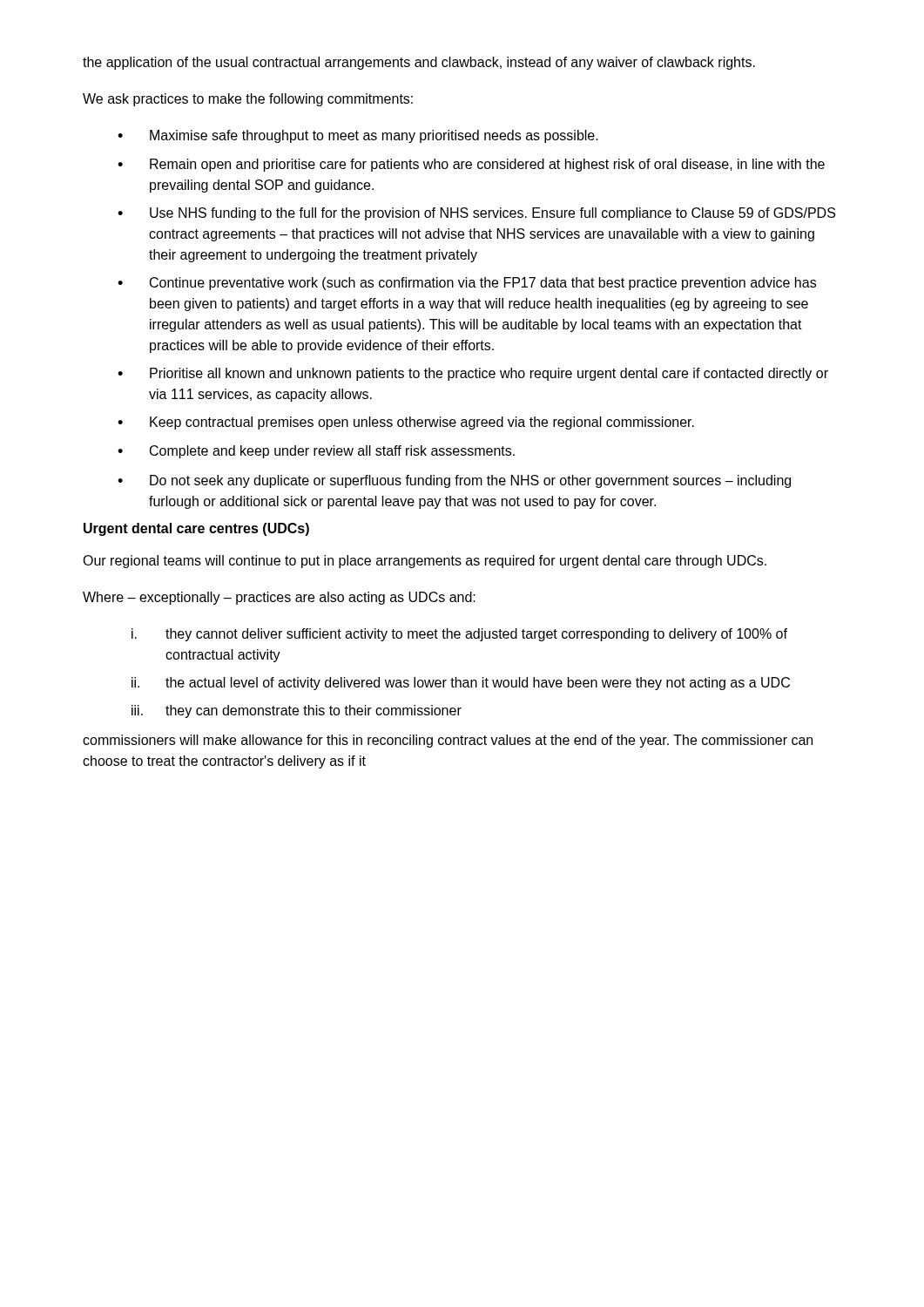
Task: Click on the region starting "• Complete and keep under review all staff"
Action: tap(479, 452)
